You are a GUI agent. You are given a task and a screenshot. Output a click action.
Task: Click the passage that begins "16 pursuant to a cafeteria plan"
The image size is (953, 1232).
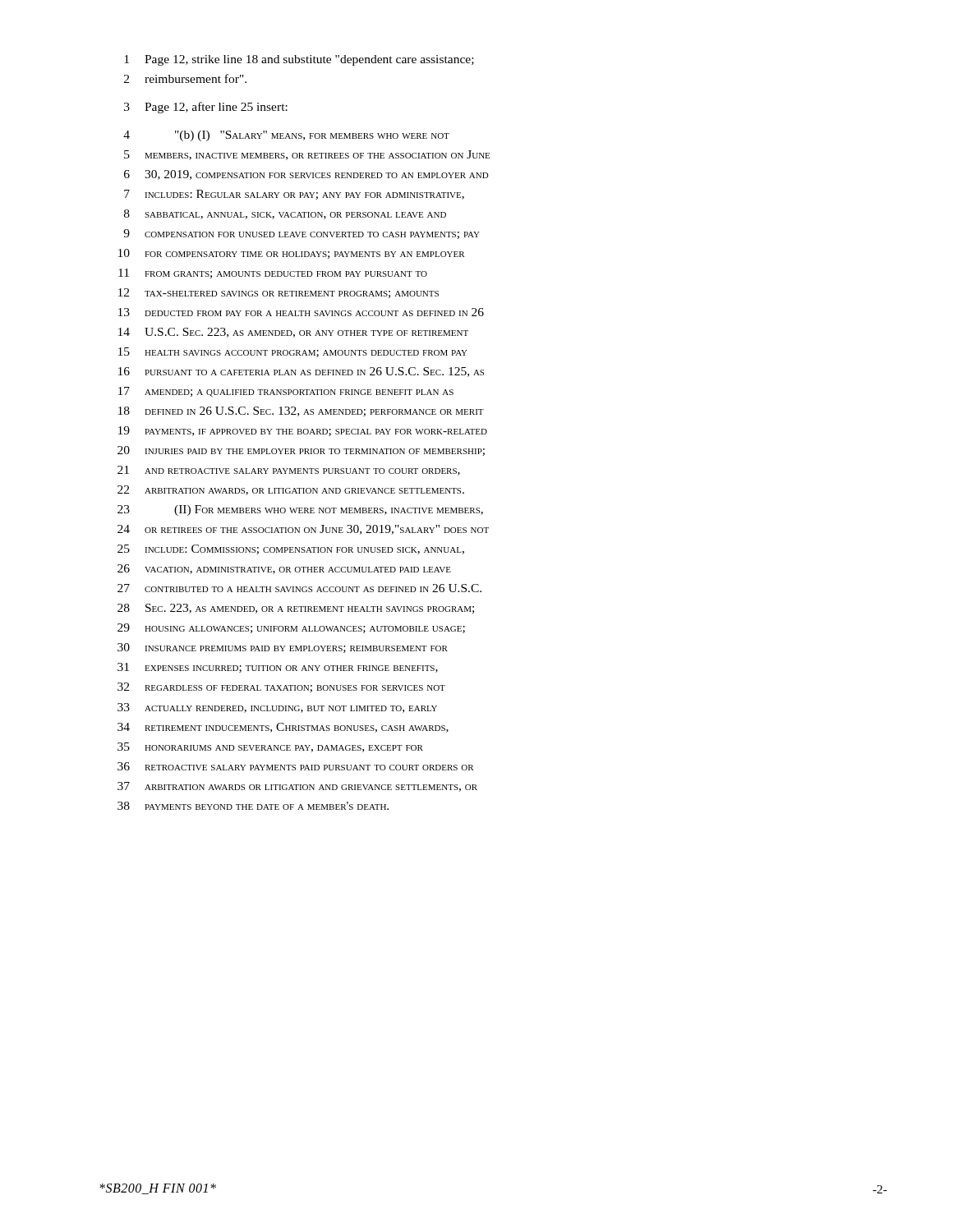tap(493, 371)
